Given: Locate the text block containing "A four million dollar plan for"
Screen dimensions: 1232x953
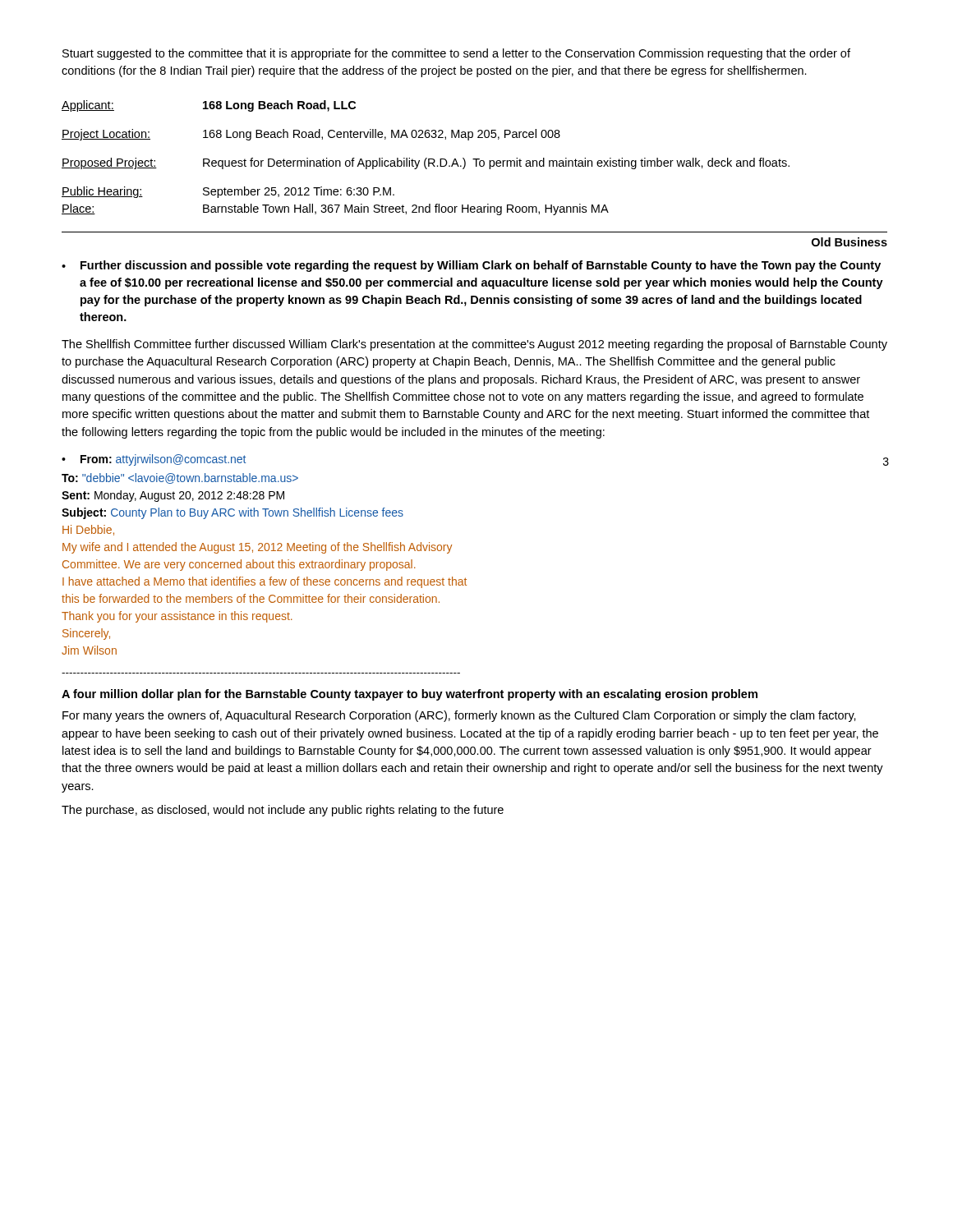Looking at the screenshot, I should click(x=410, y=694).
